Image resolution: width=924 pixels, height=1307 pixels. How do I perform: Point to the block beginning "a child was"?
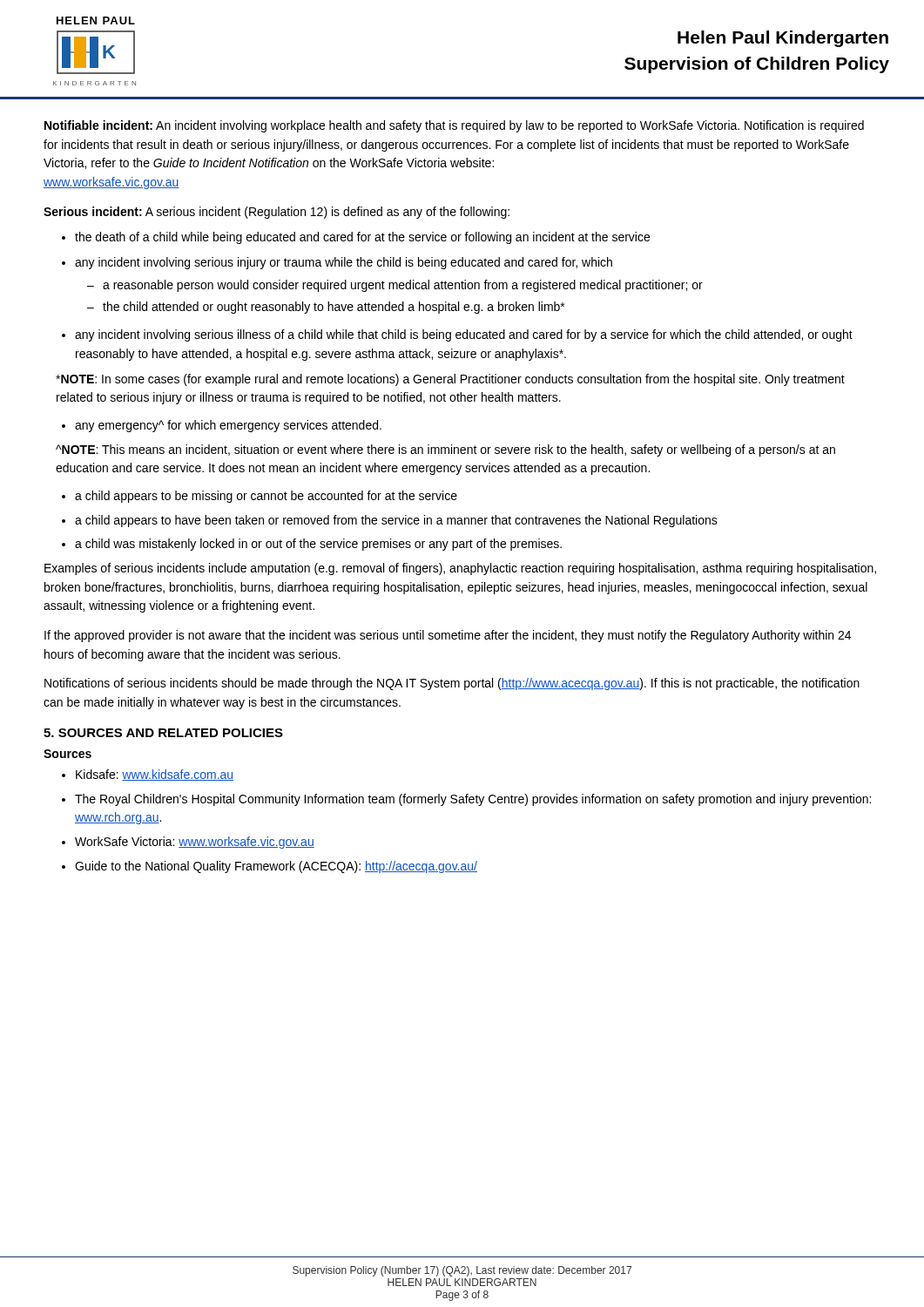tap(319, 544)
